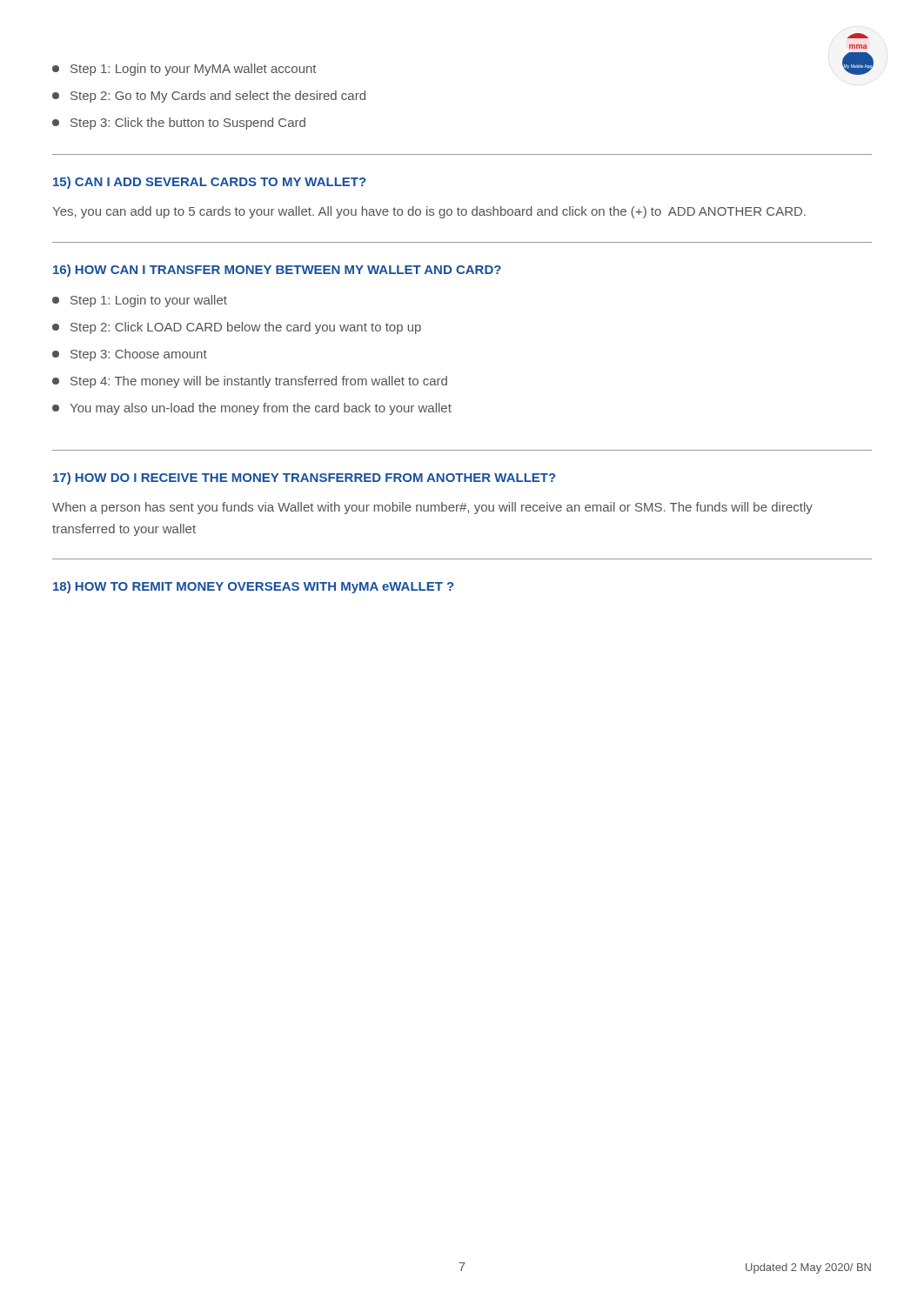Find the block on this page that starts "When a person has sent you"
This screenshot has height=1305, width=924.
coord(432,517)
